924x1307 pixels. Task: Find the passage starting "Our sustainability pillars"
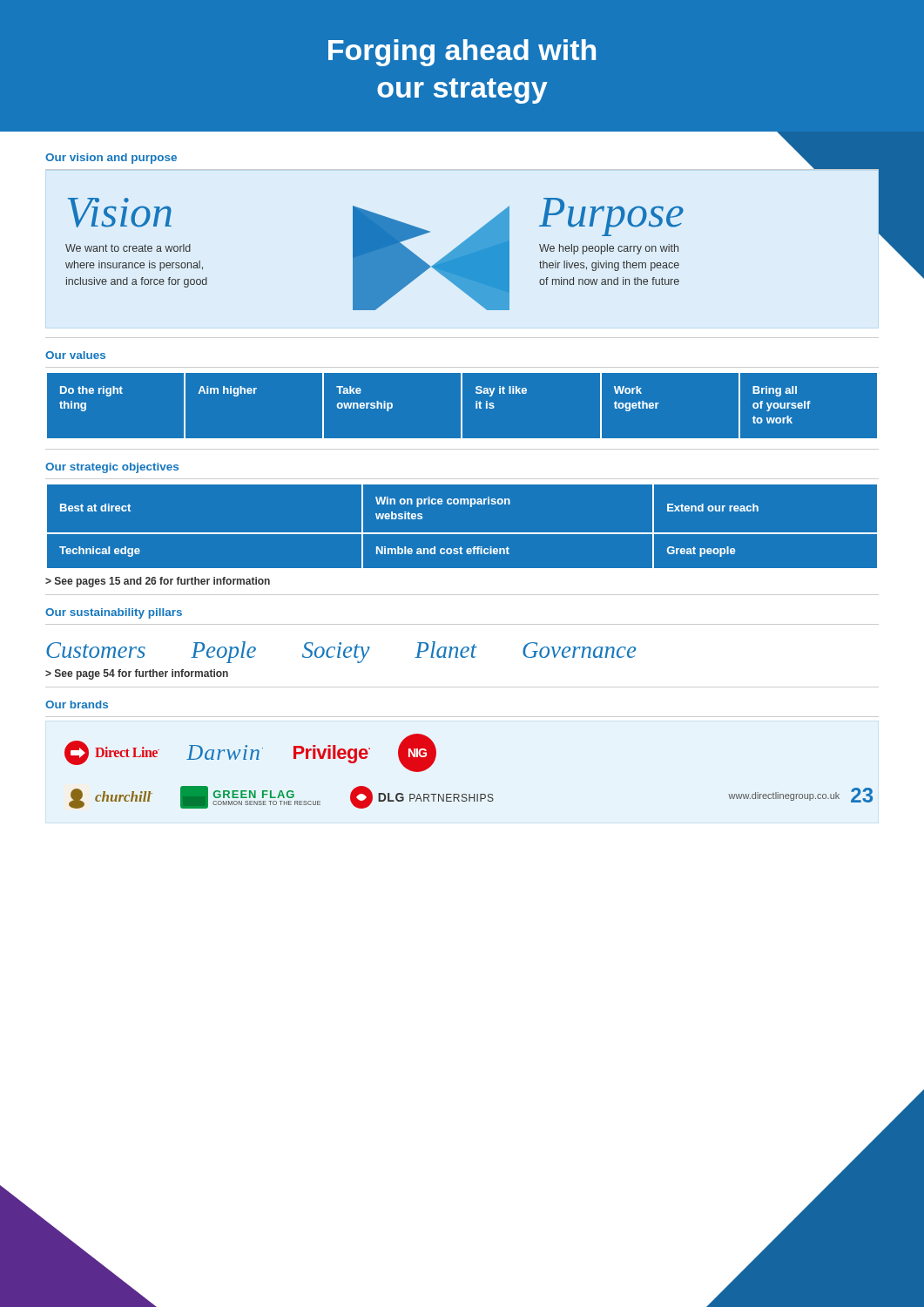tap(114, 612)
